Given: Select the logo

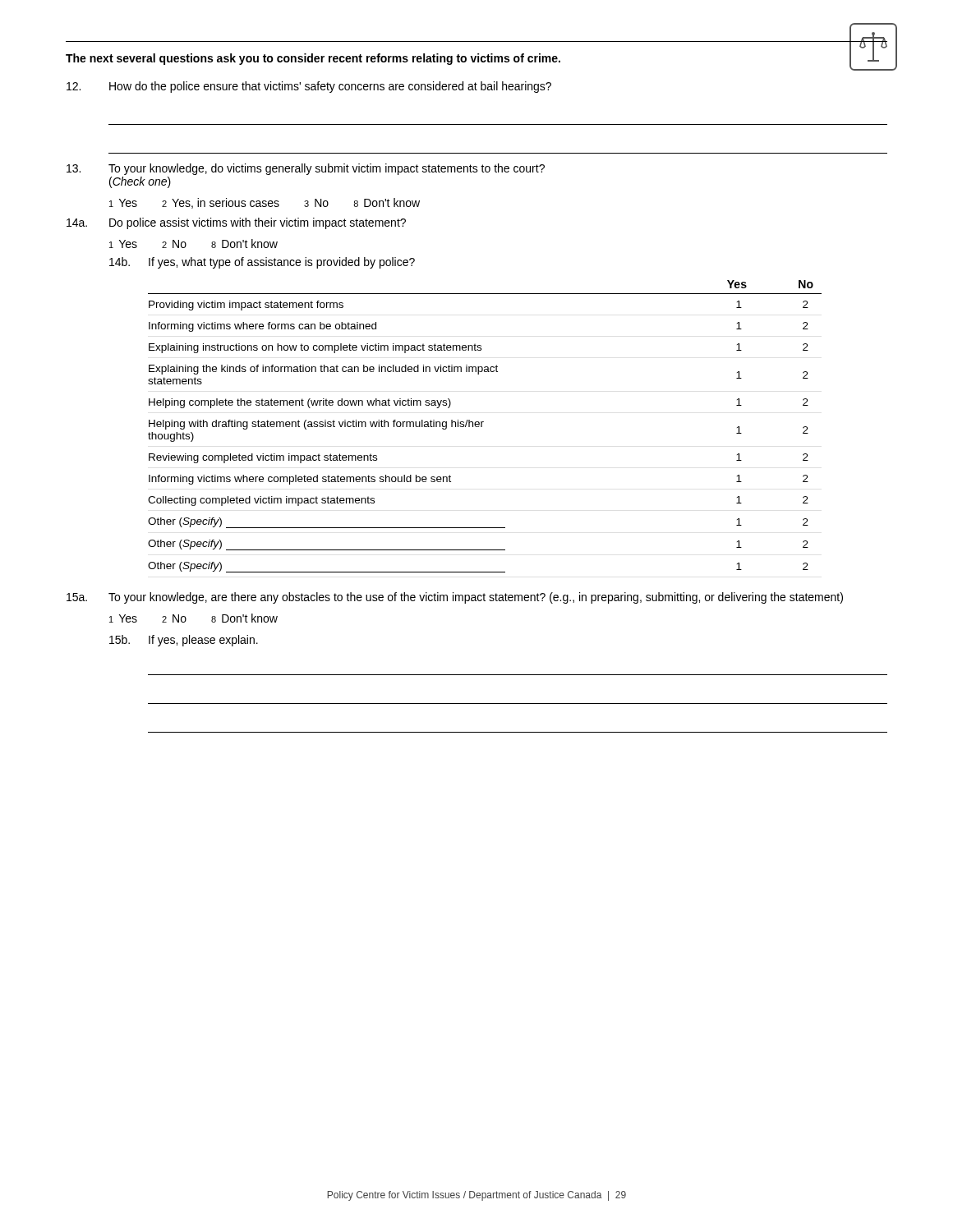Looking at the screenshot, I should point(873,47).
